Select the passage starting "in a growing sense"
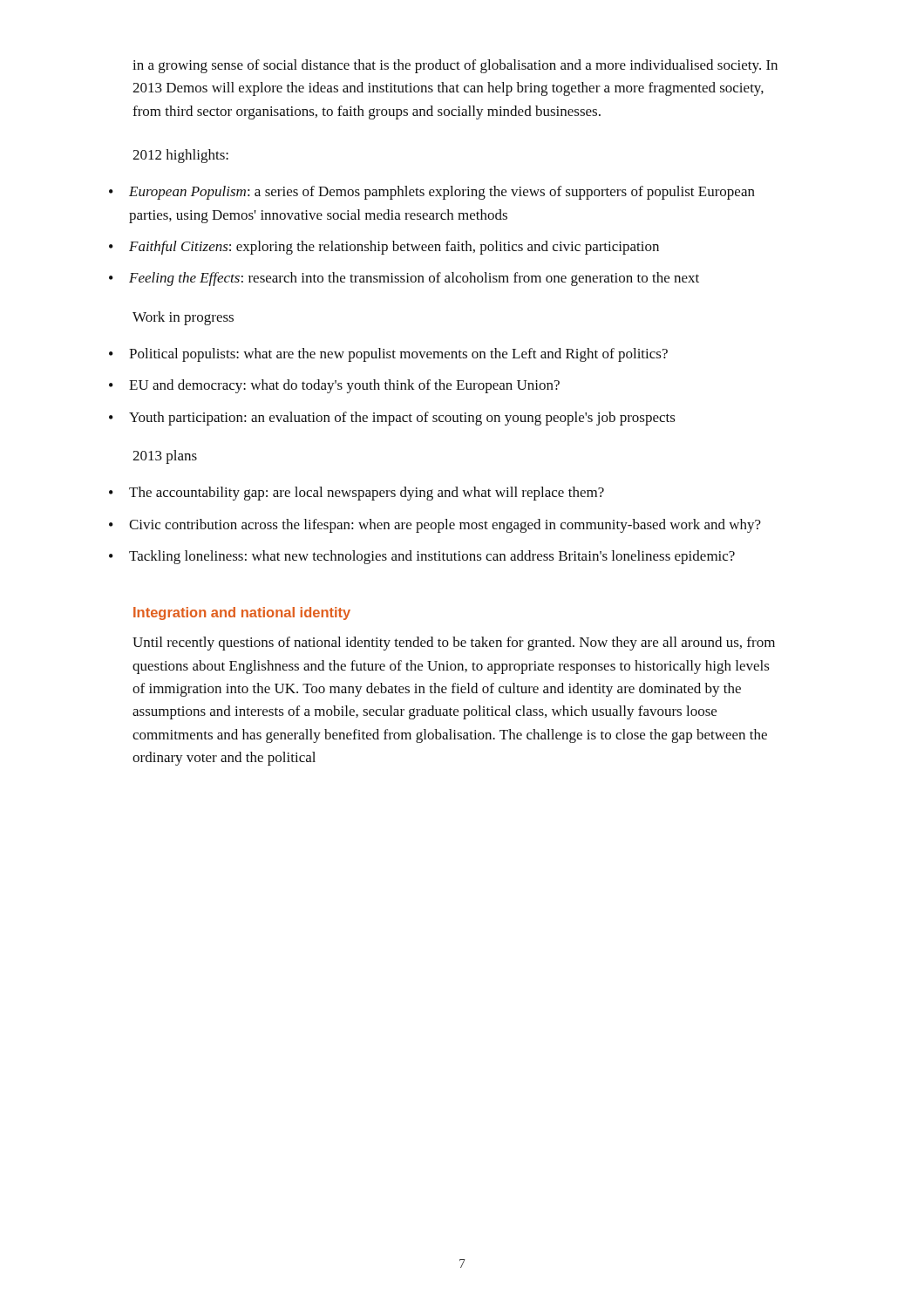Screen dimensions: 1308x924 [455, 88]
